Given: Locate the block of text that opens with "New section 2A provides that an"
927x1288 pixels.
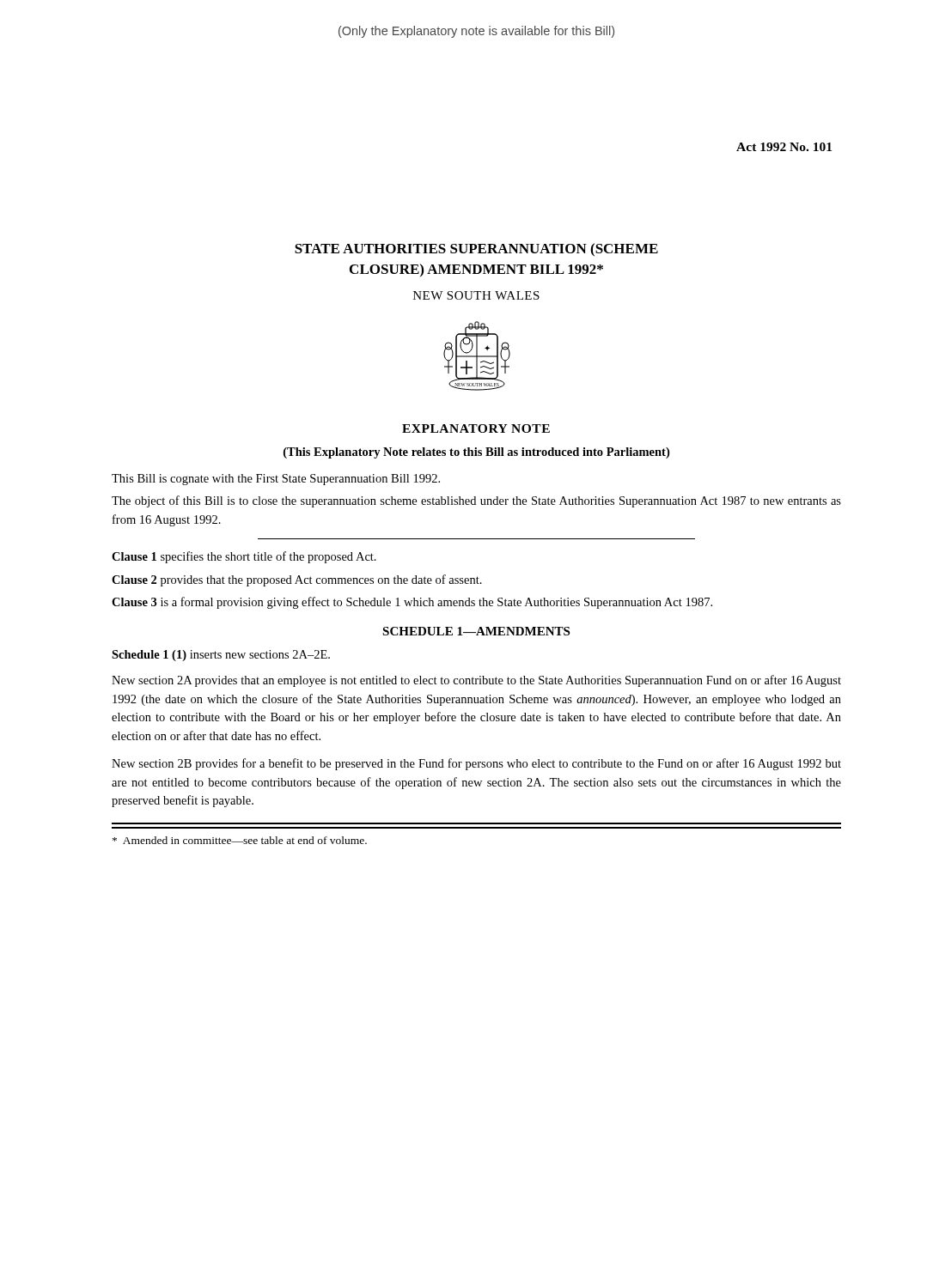Looking at the screenshot, I should coord(476,708).
